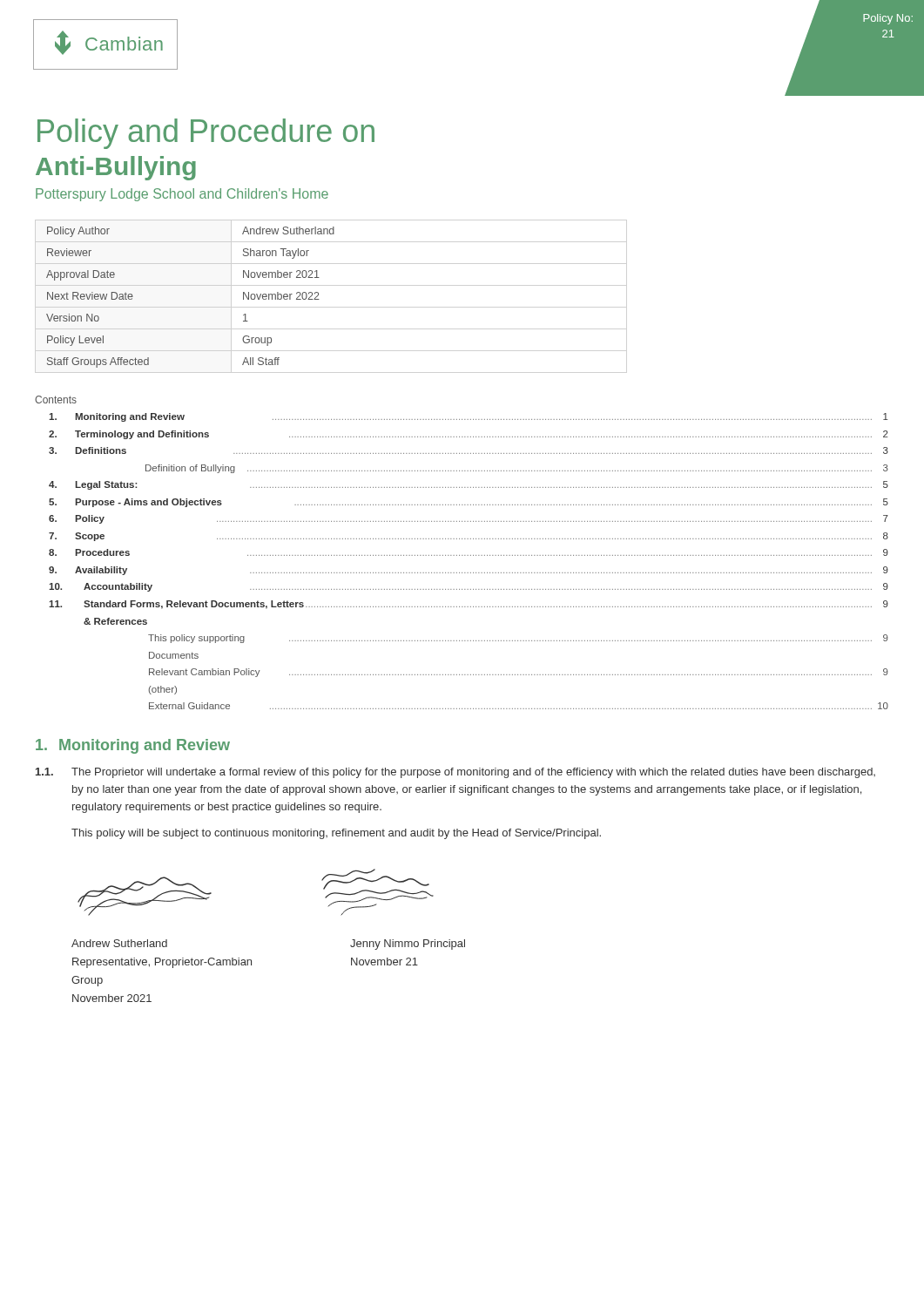Click on the table containing "Sharon Taylor"
Viewport: 924px width, 1307px height.
point(462,296)
